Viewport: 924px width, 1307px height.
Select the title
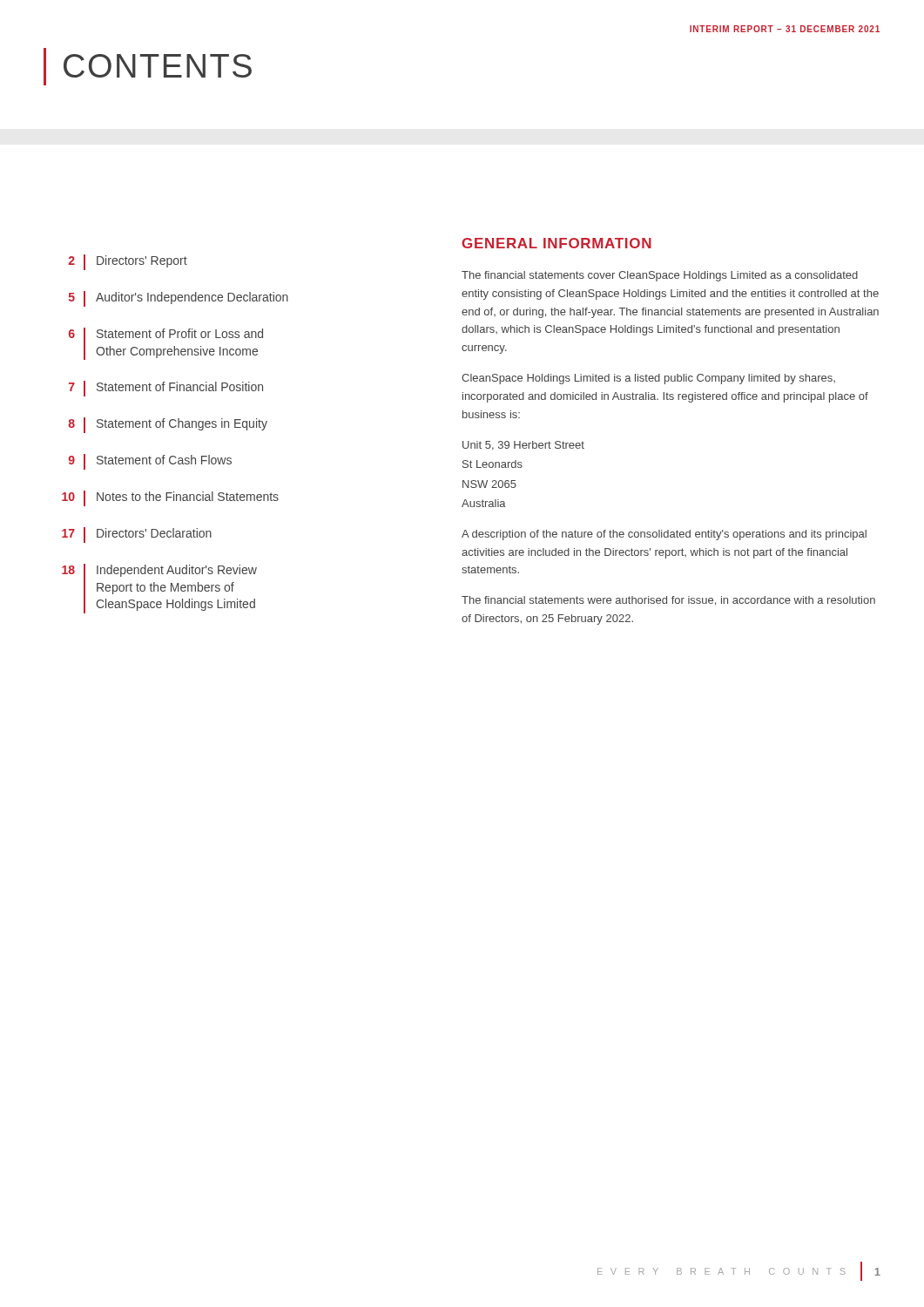pos(158,67)
